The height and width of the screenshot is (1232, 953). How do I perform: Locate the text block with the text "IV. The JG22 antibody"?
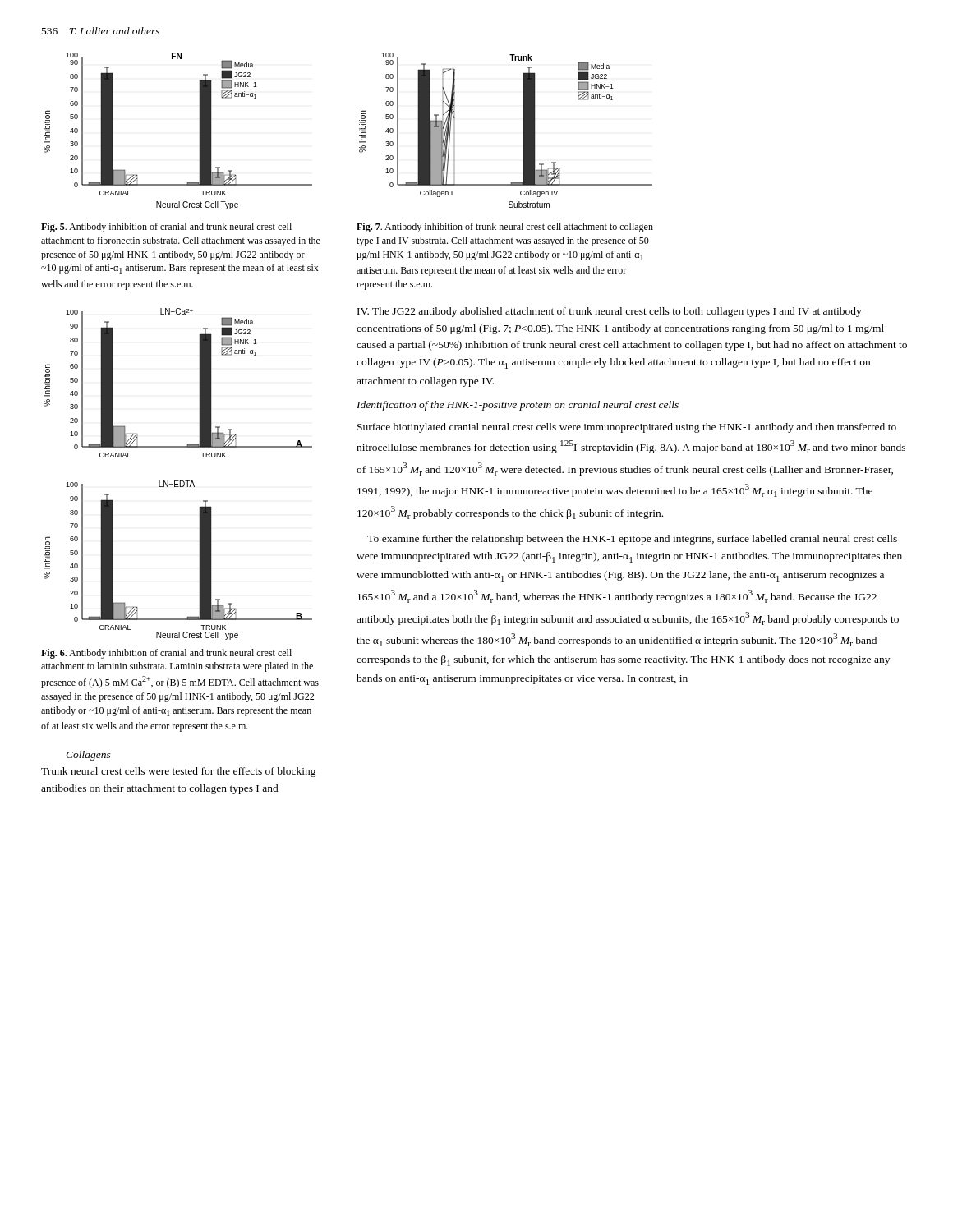click(632, 346)
